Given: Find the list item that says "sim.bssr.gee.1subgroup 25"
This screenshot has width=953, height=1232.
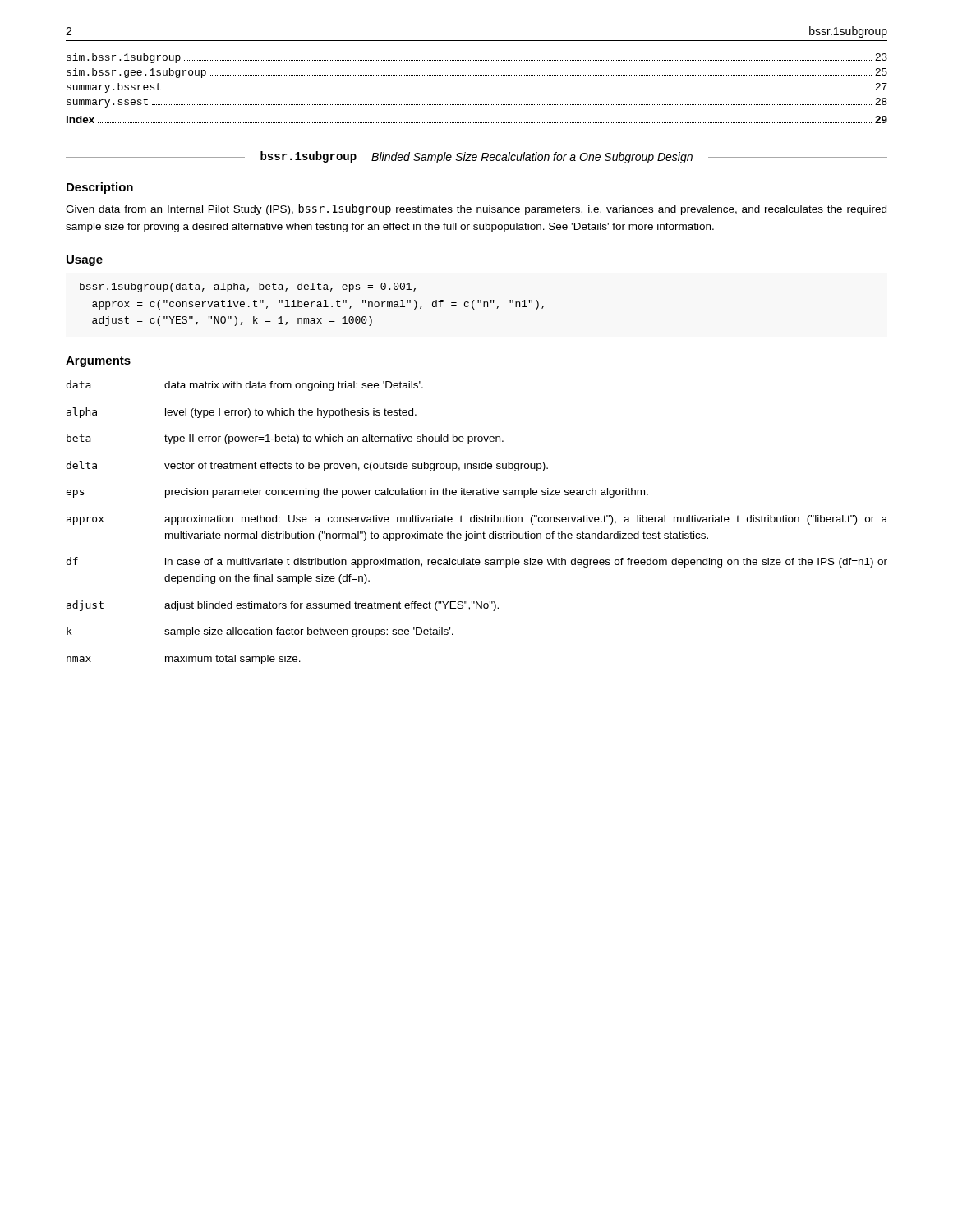Looking at the screenshot, I should tap(476, 72).
